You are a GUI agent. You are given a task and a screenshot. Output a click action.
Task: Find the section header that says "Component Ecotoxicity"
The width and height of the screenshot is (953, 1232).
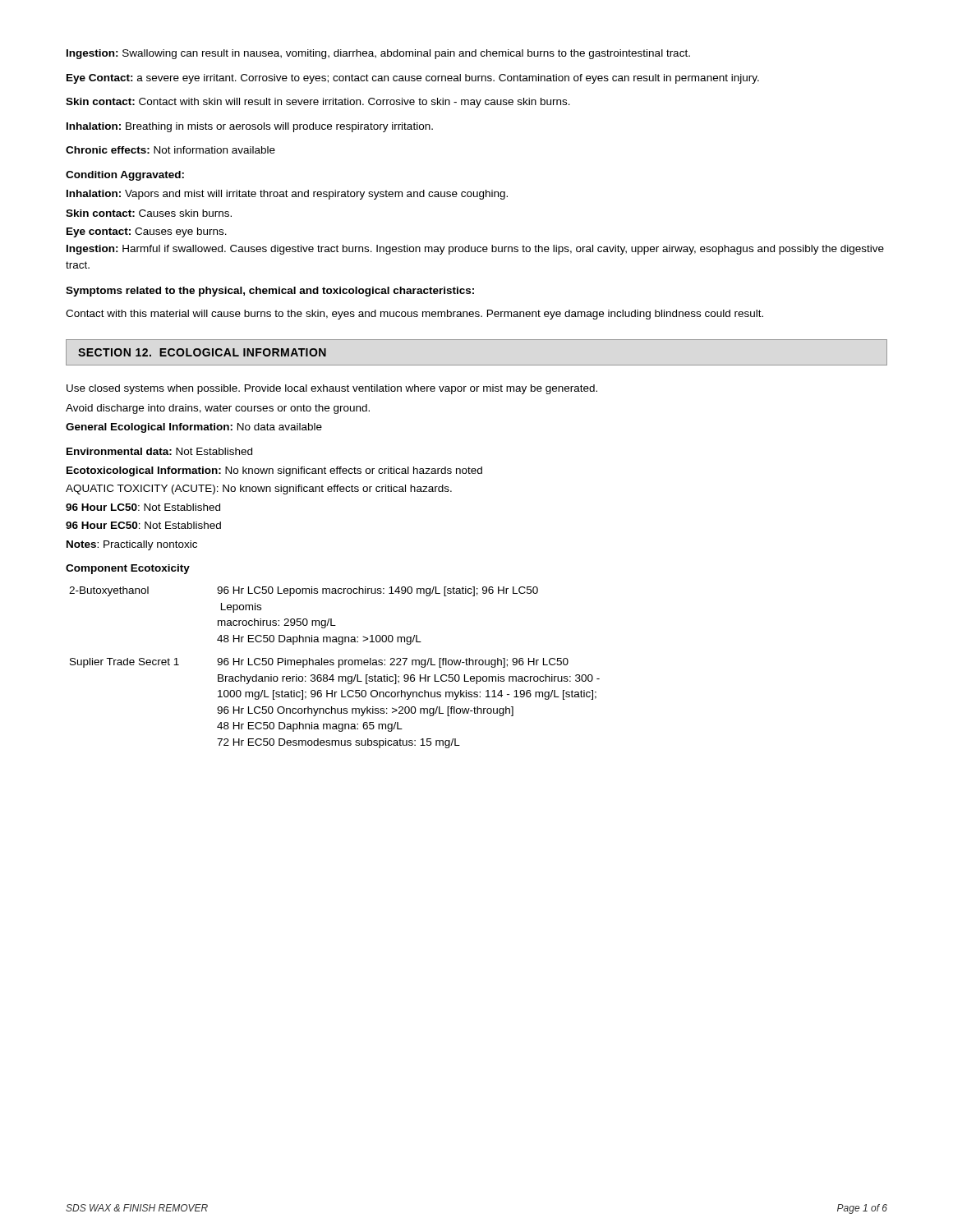(x=128, y=568)
